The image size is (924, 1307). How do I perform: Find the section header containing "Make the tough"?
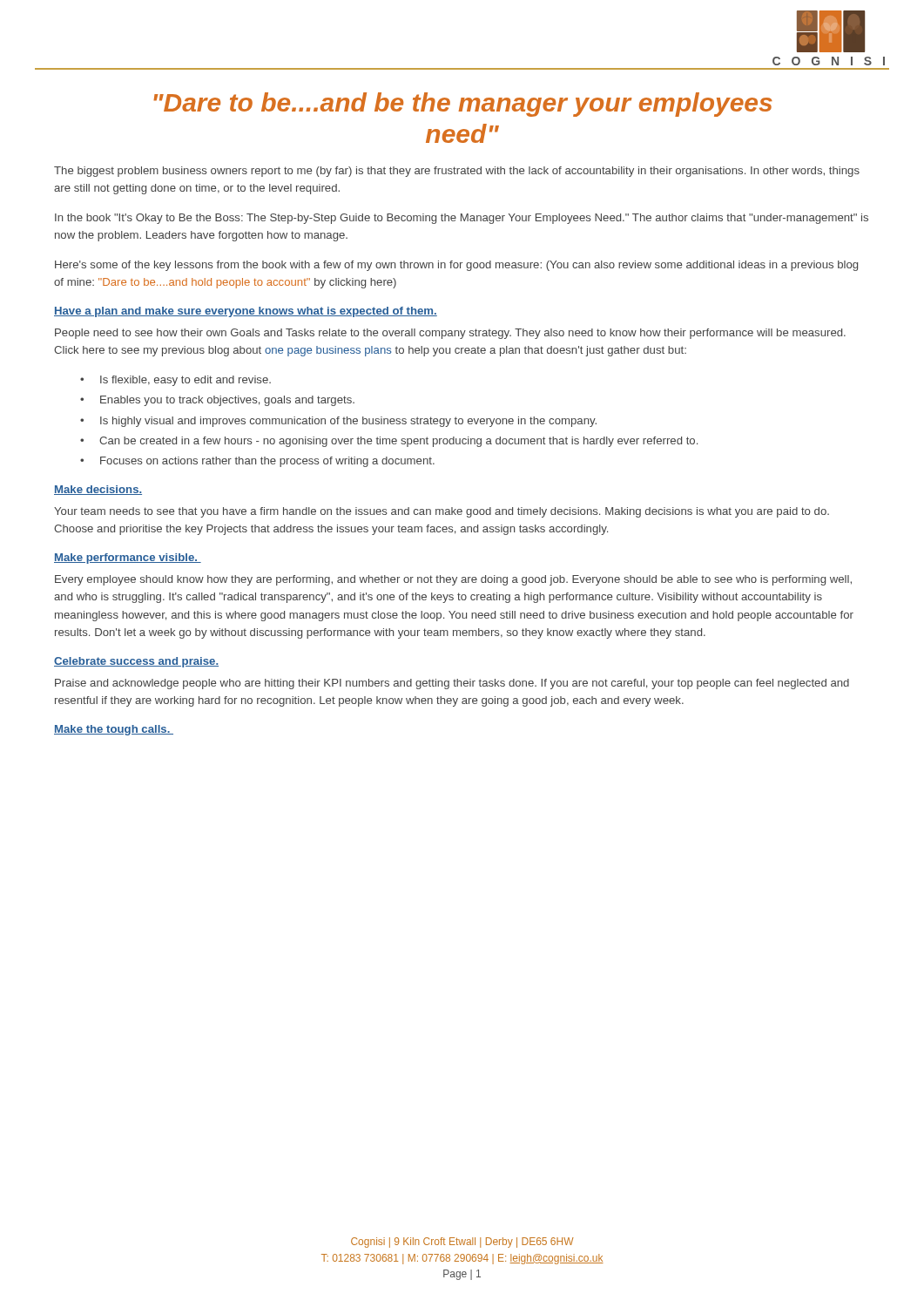click(x=114, y=728)
